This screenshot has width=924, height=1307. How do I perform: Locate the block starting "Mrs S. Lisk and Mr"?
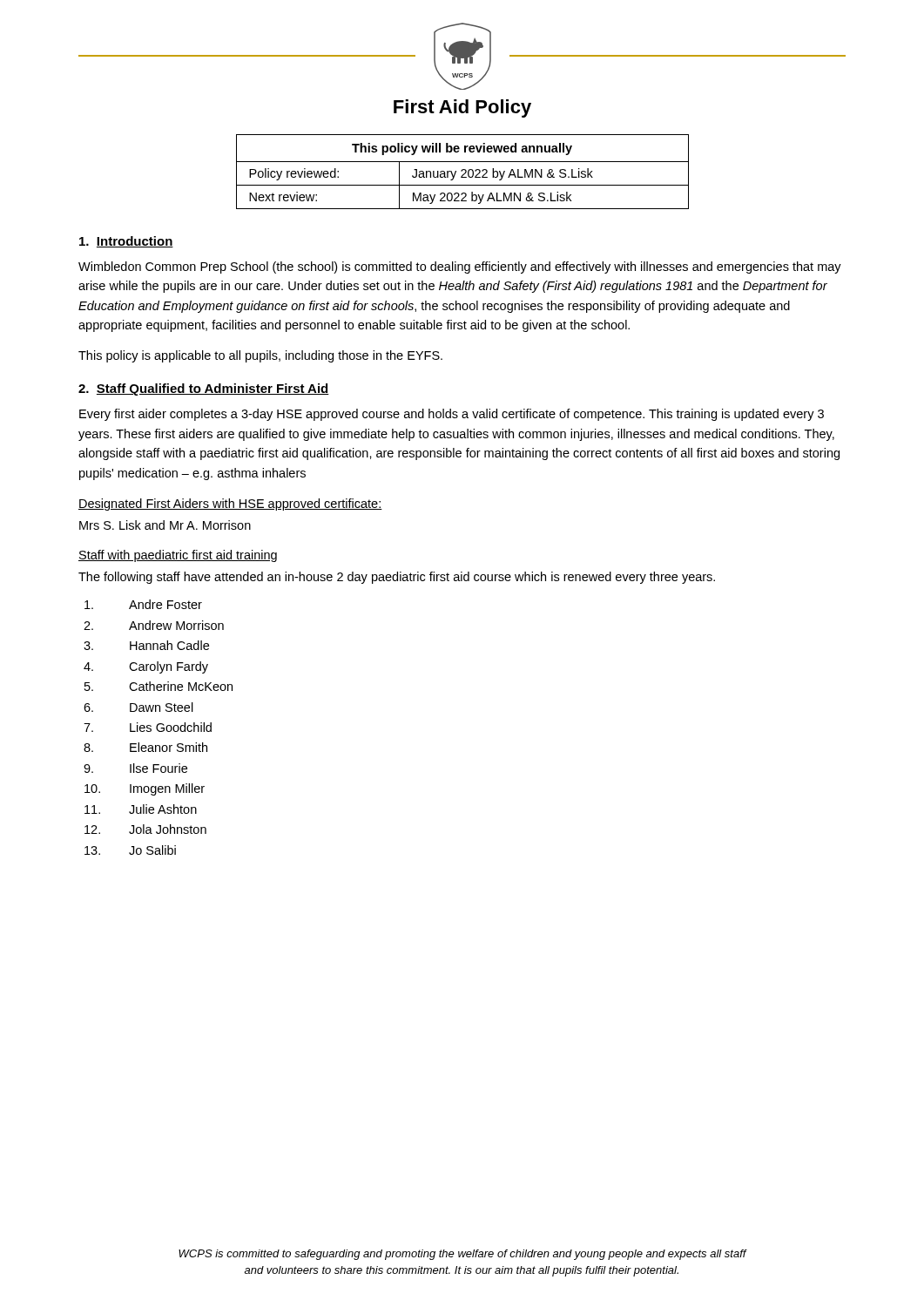(x=165, y=526)
